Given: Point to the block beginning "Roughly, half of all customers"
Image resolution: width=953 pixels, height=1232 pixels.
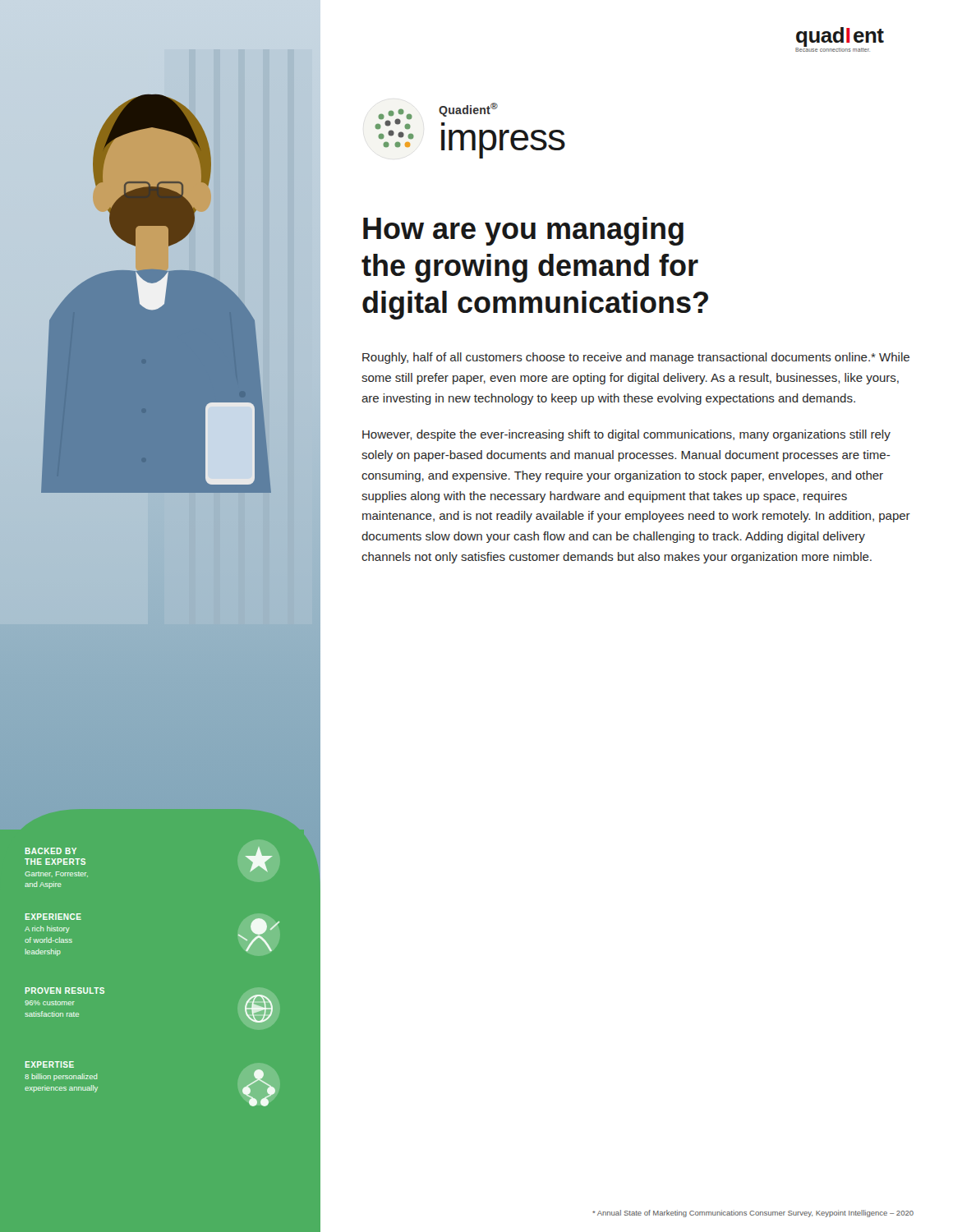Looking at the screenshot, I should tap(638, 457).
